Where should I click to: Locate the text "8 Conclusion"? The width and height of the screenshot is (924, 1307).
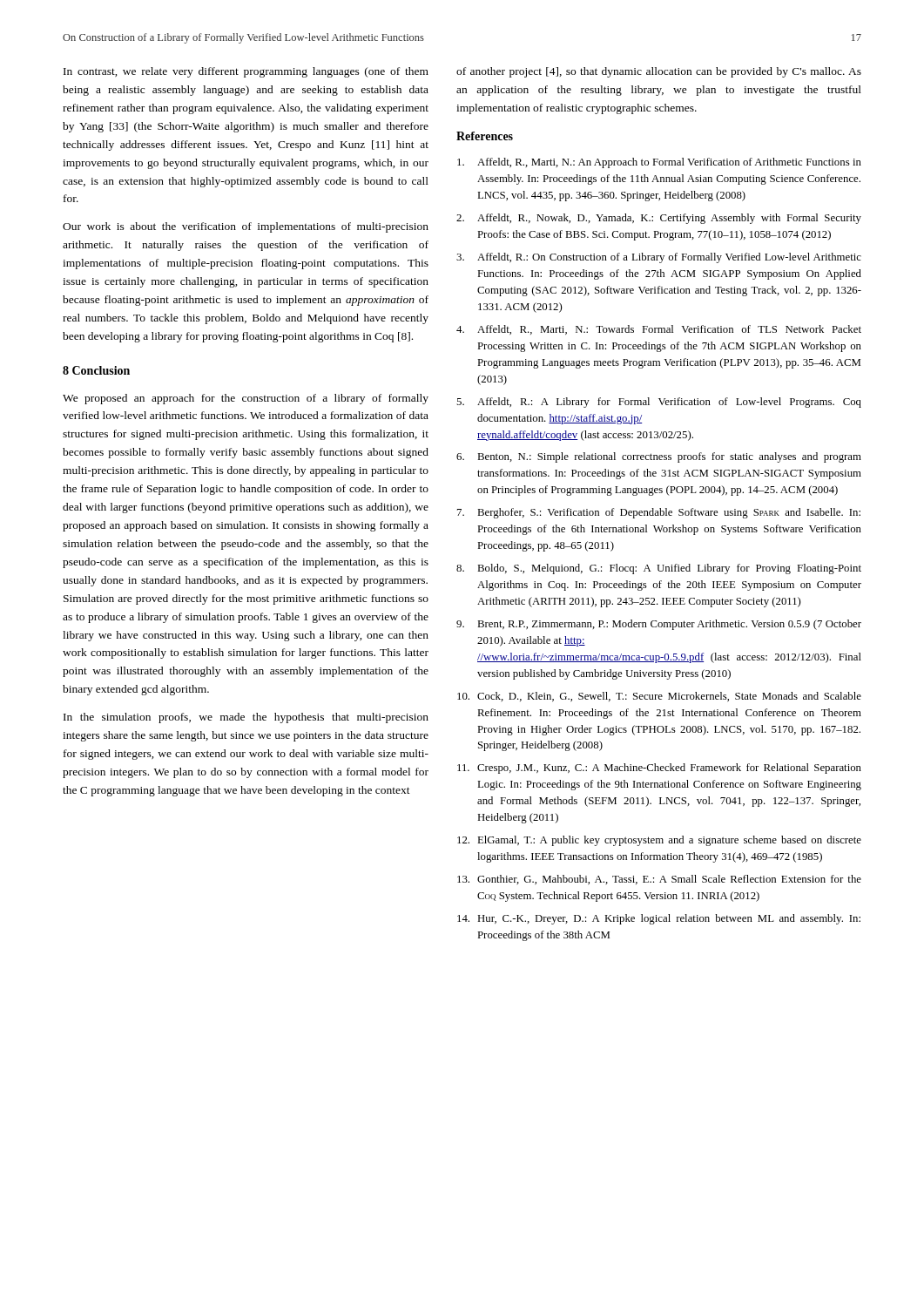(x=96, y=370)
